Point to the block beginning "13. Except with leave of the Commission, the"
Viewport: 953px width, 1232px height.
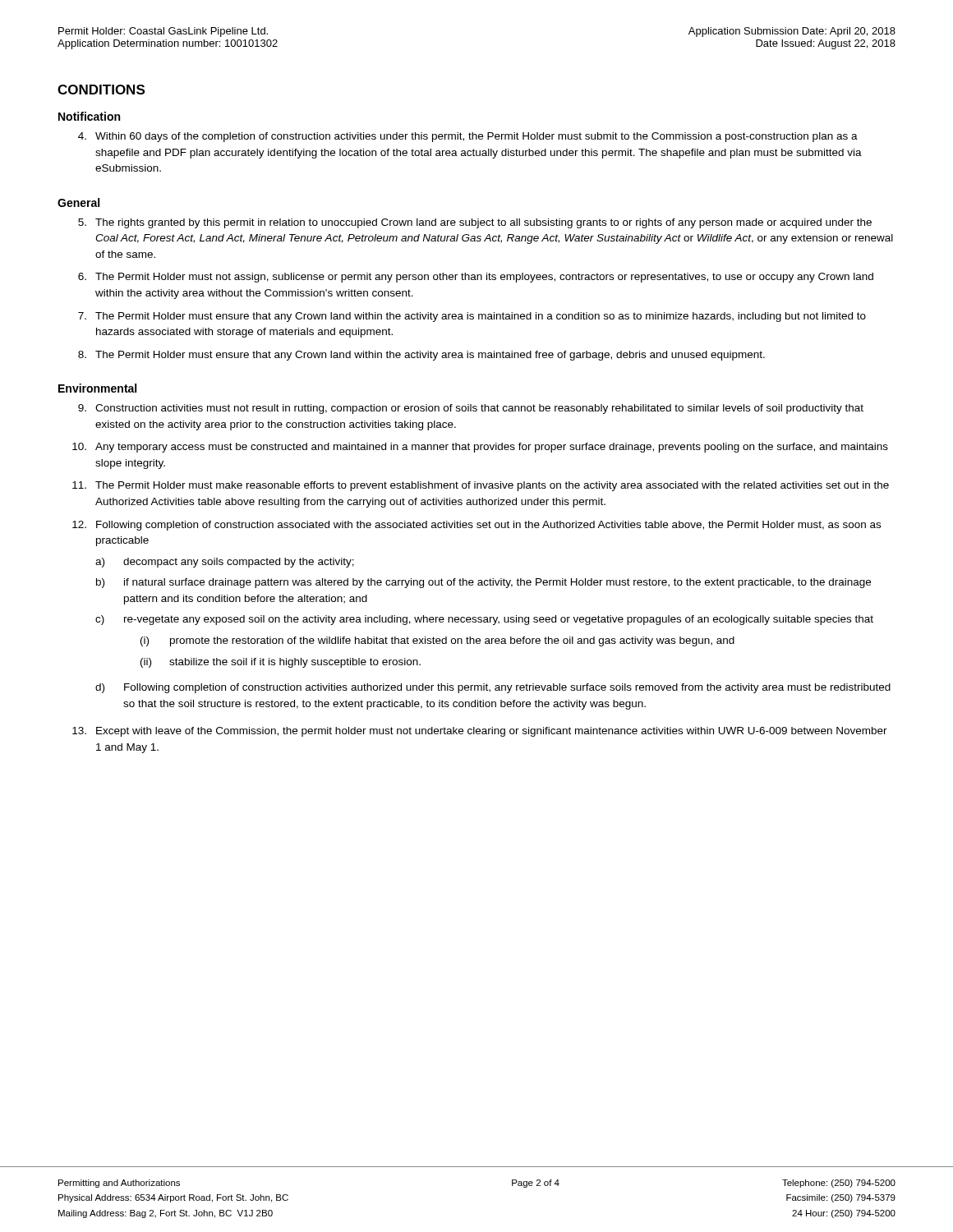click(476, 739)
